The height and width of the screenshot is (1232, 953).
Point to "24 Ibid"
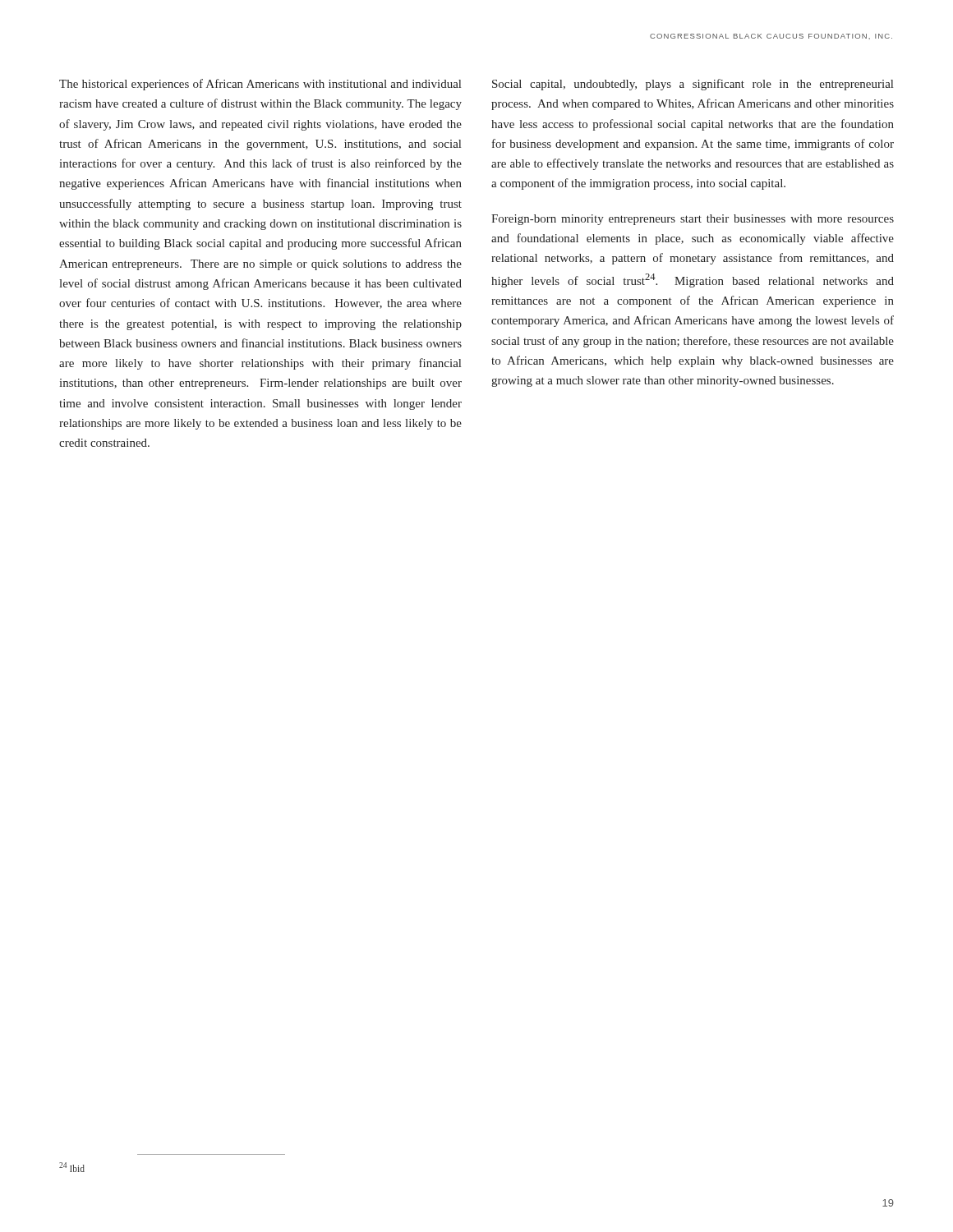[72, 1167]
